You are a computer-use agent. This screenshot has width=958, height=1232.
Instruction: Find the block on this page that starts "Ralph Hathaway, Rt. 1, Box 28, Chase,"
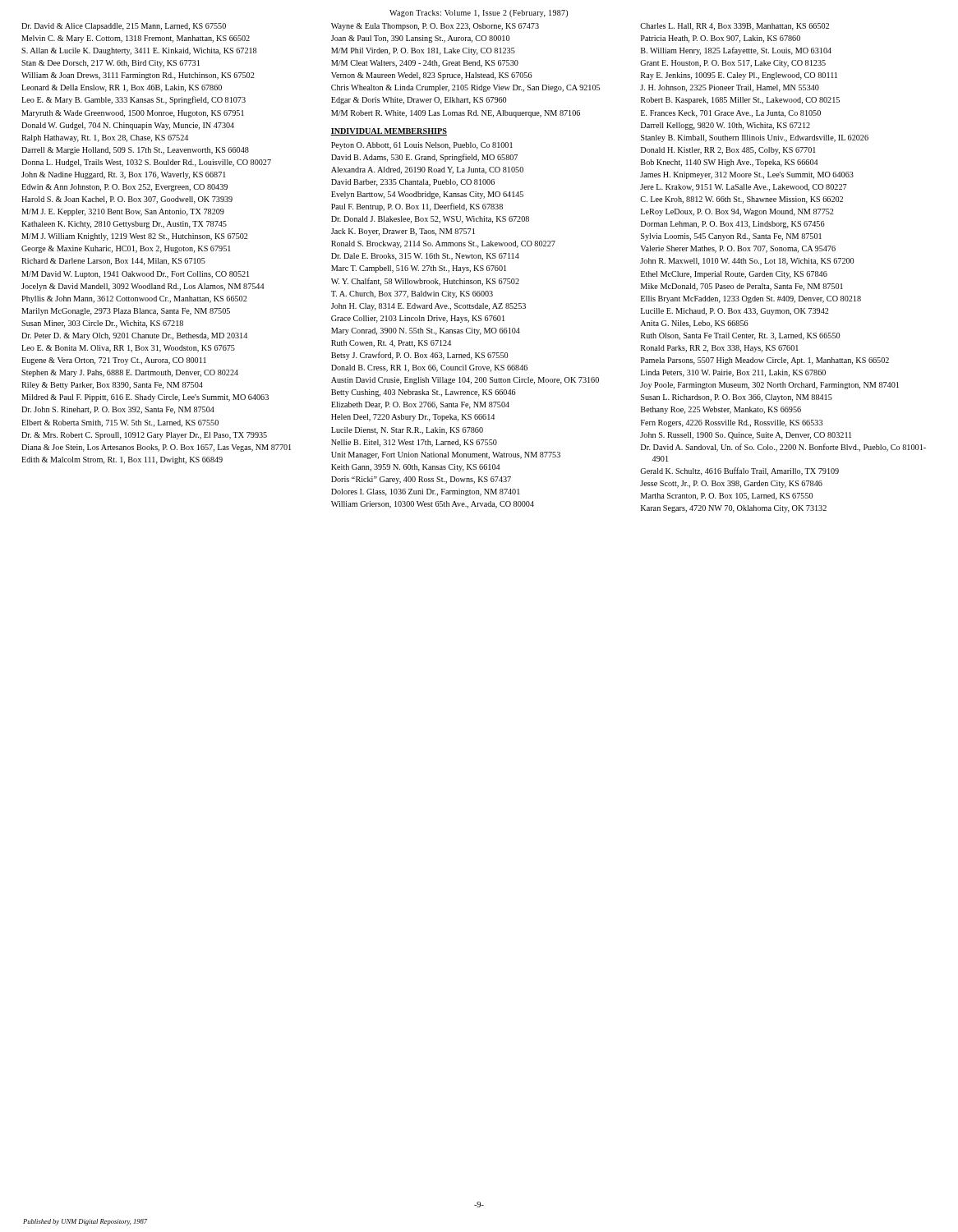105,137
